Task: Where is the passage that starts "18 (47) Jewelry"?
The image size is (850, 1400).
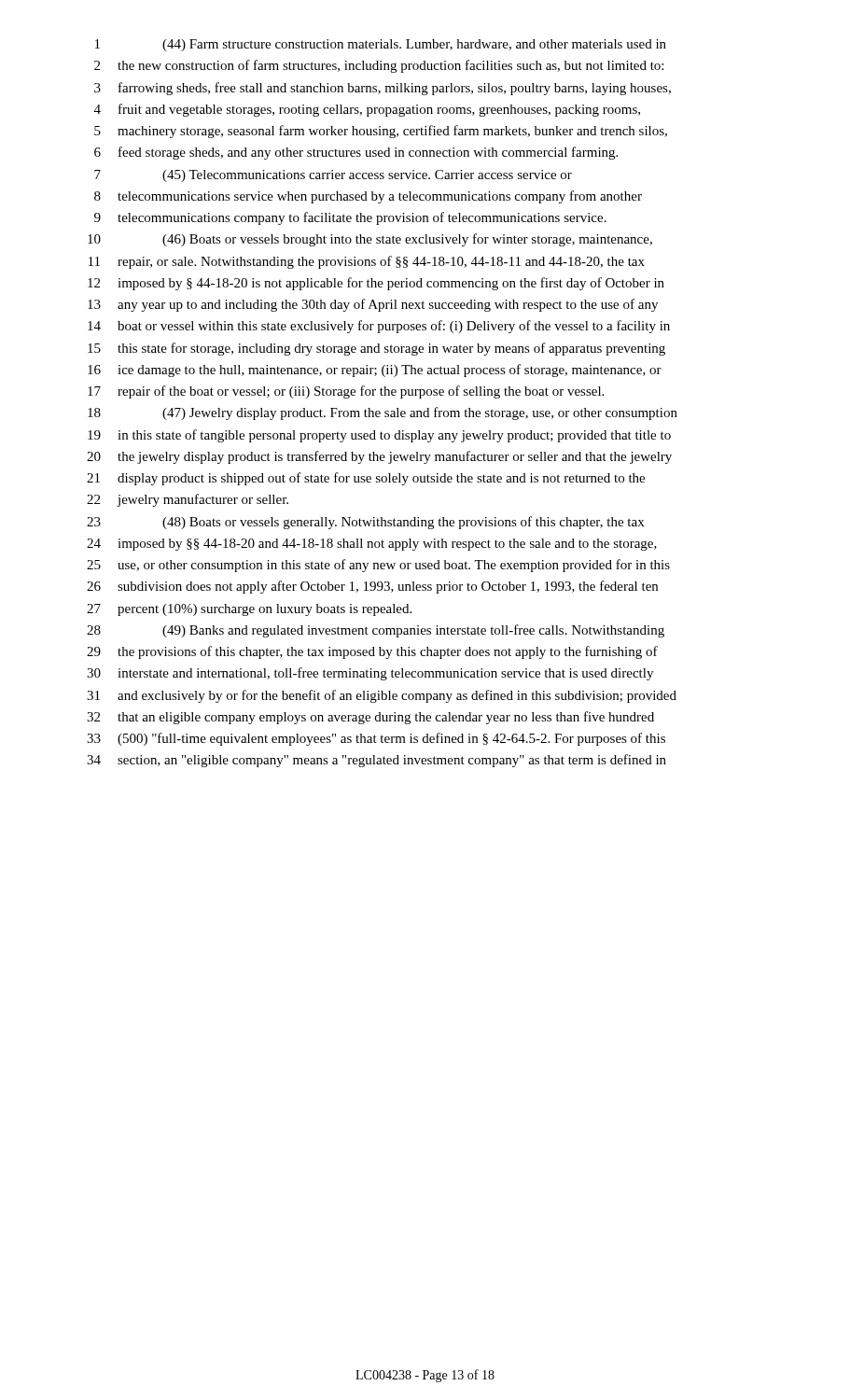Action: pos(425,457)
